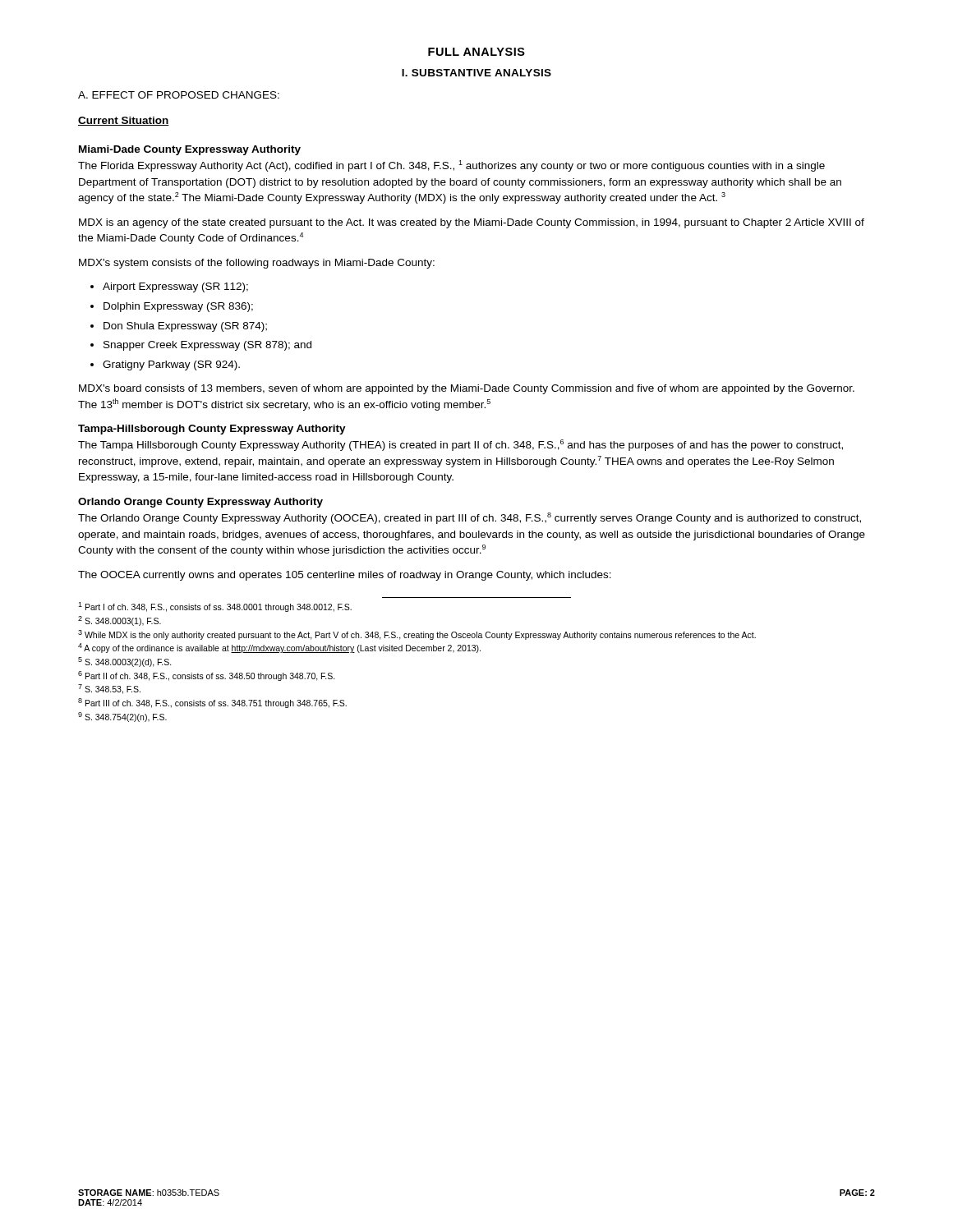Select the text block that reads "The Orlando Orange"
This screenshot has height=1232, width=953.
click(472, 533)
